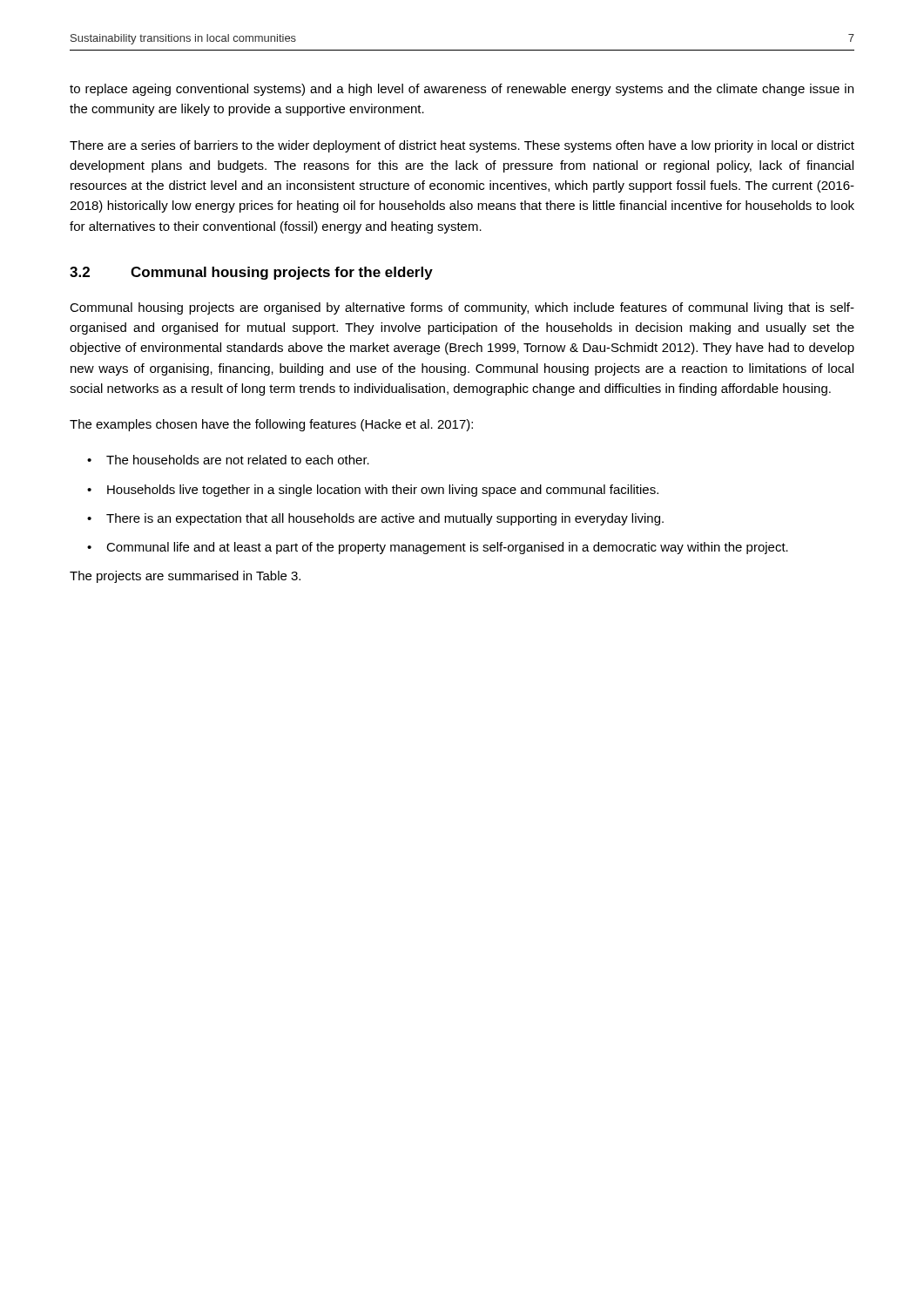Image resolution: width=924 pixels, height=1307 pixels.
Task: Locate the block of text that opens with "Communal housing projects are"
Action: click(x=462, y=347)
